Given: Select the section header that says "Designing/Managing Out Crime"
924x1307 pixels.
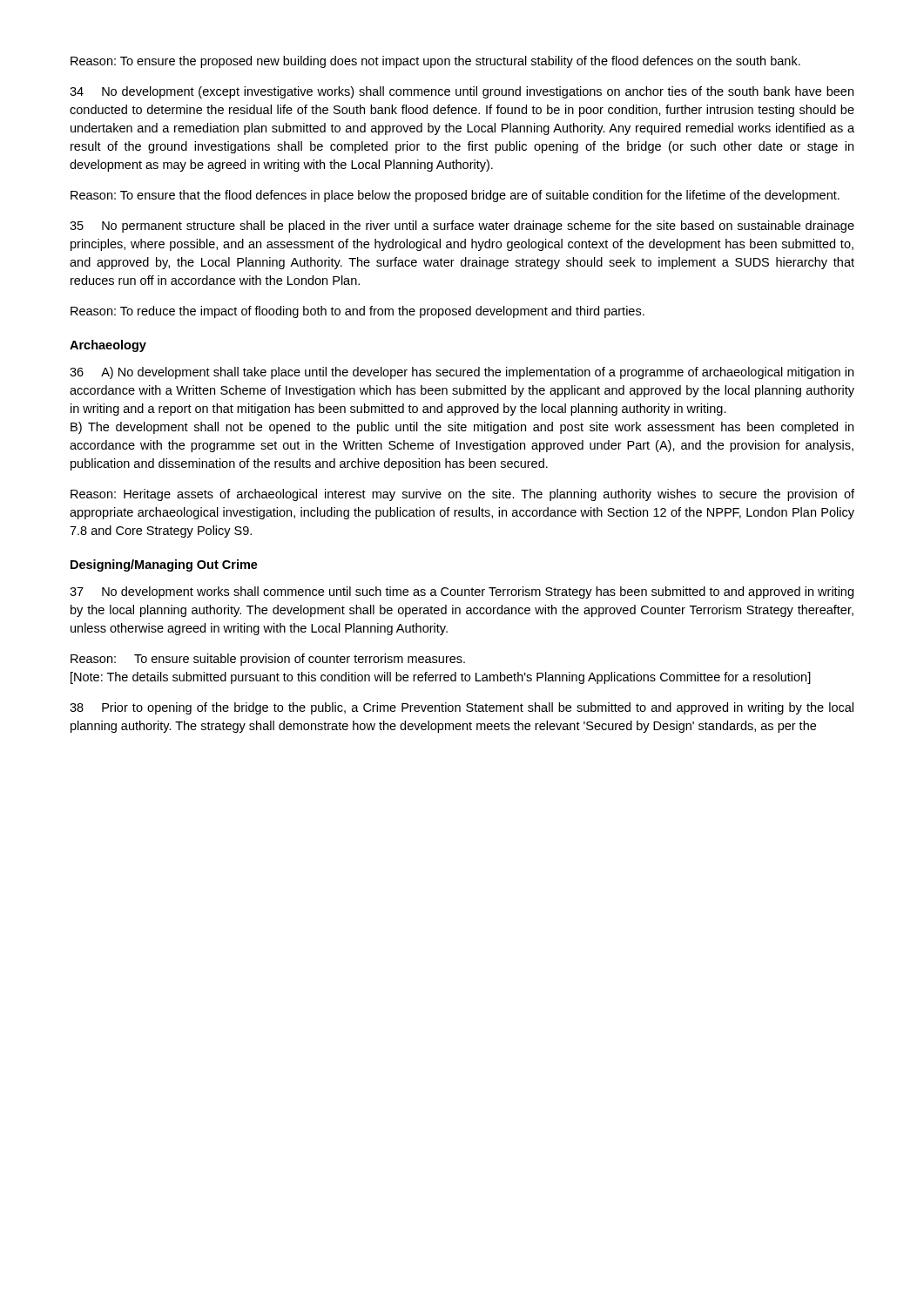Looking at the screenshot, I should (164, 565).
